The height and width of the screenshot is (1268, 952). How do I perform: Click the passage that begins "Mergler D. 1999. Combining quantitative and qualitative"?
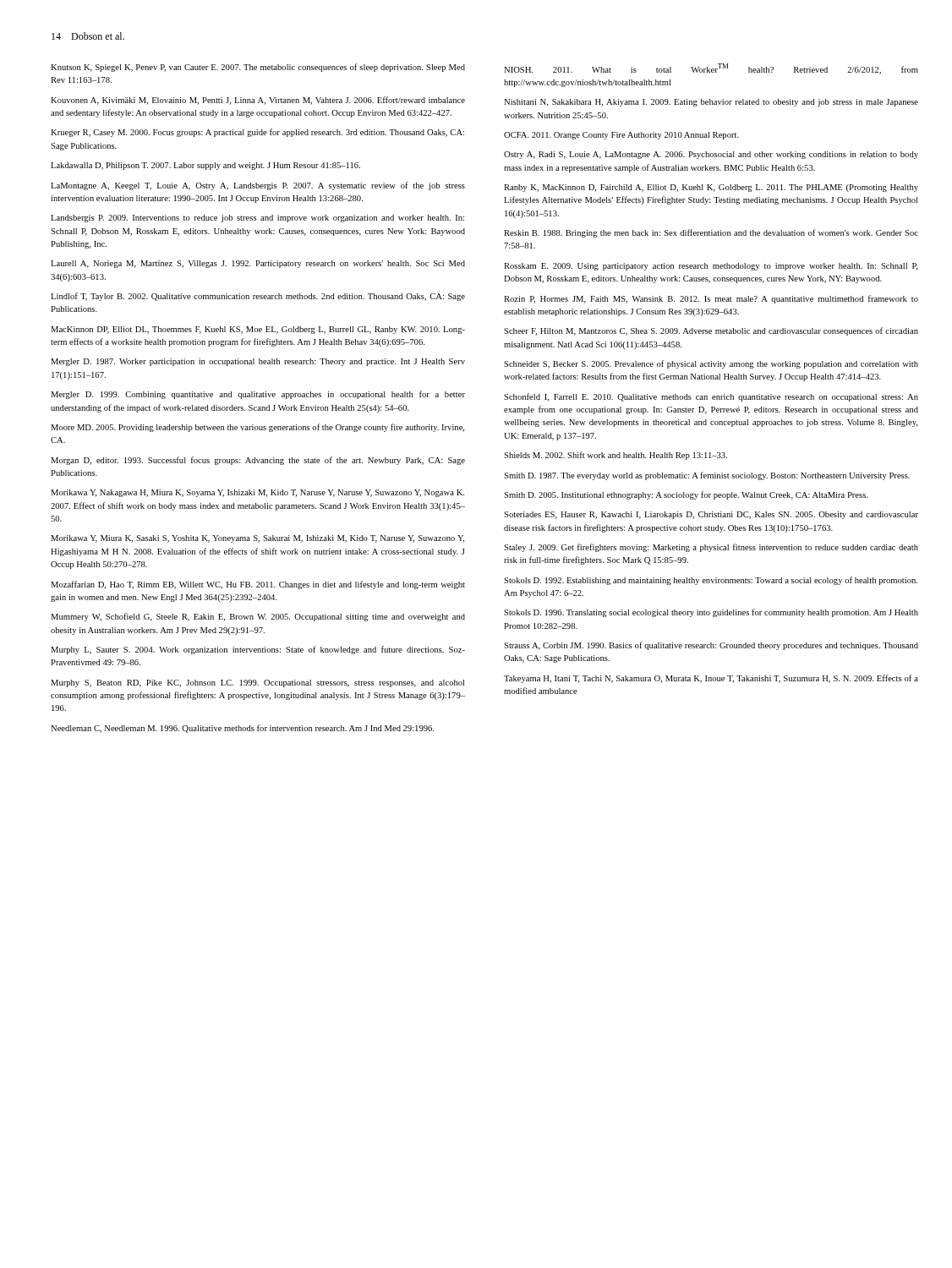(x=258, y=401)
